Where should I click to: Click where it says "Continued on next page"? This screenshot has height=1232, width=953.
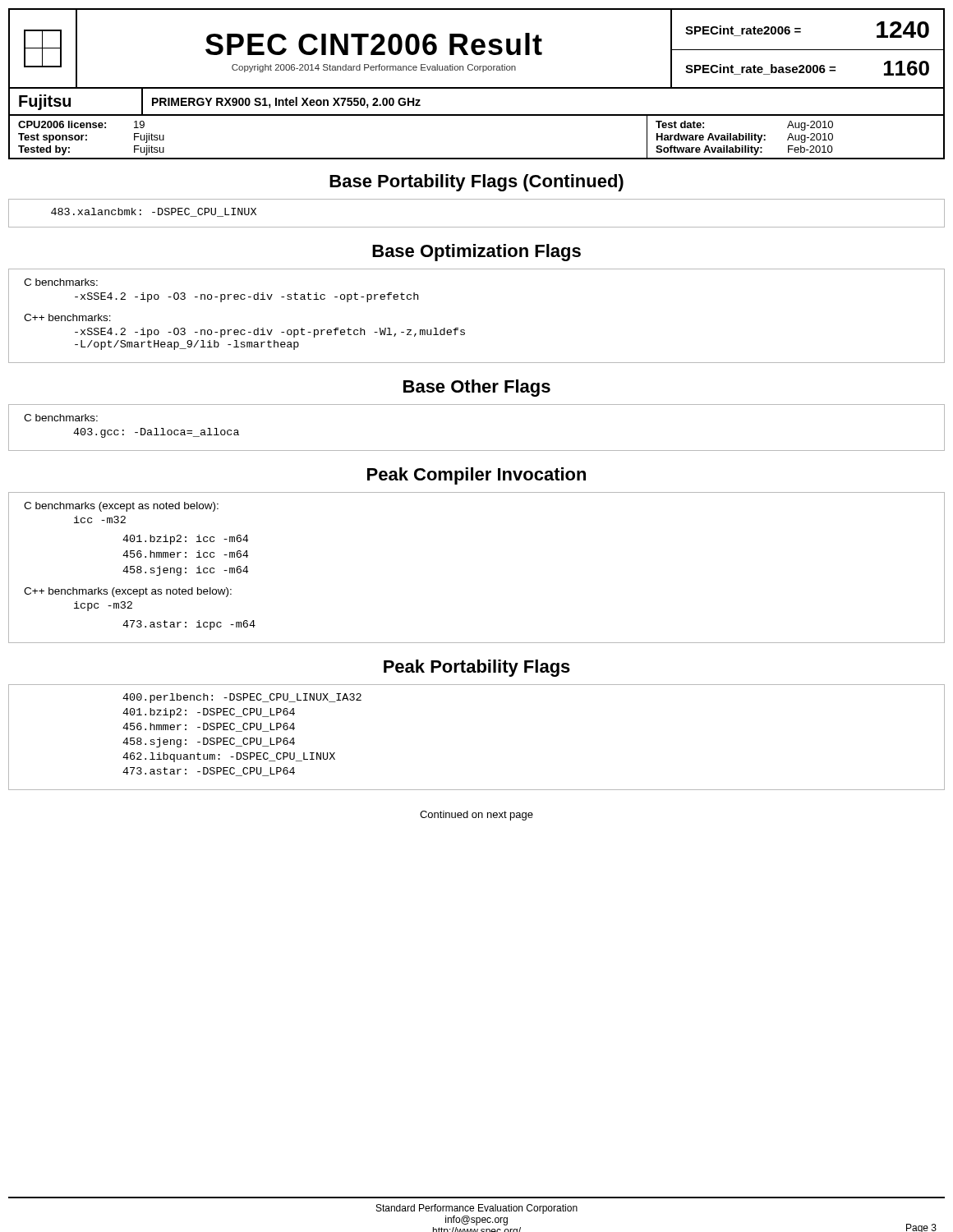tap(476, 814)
